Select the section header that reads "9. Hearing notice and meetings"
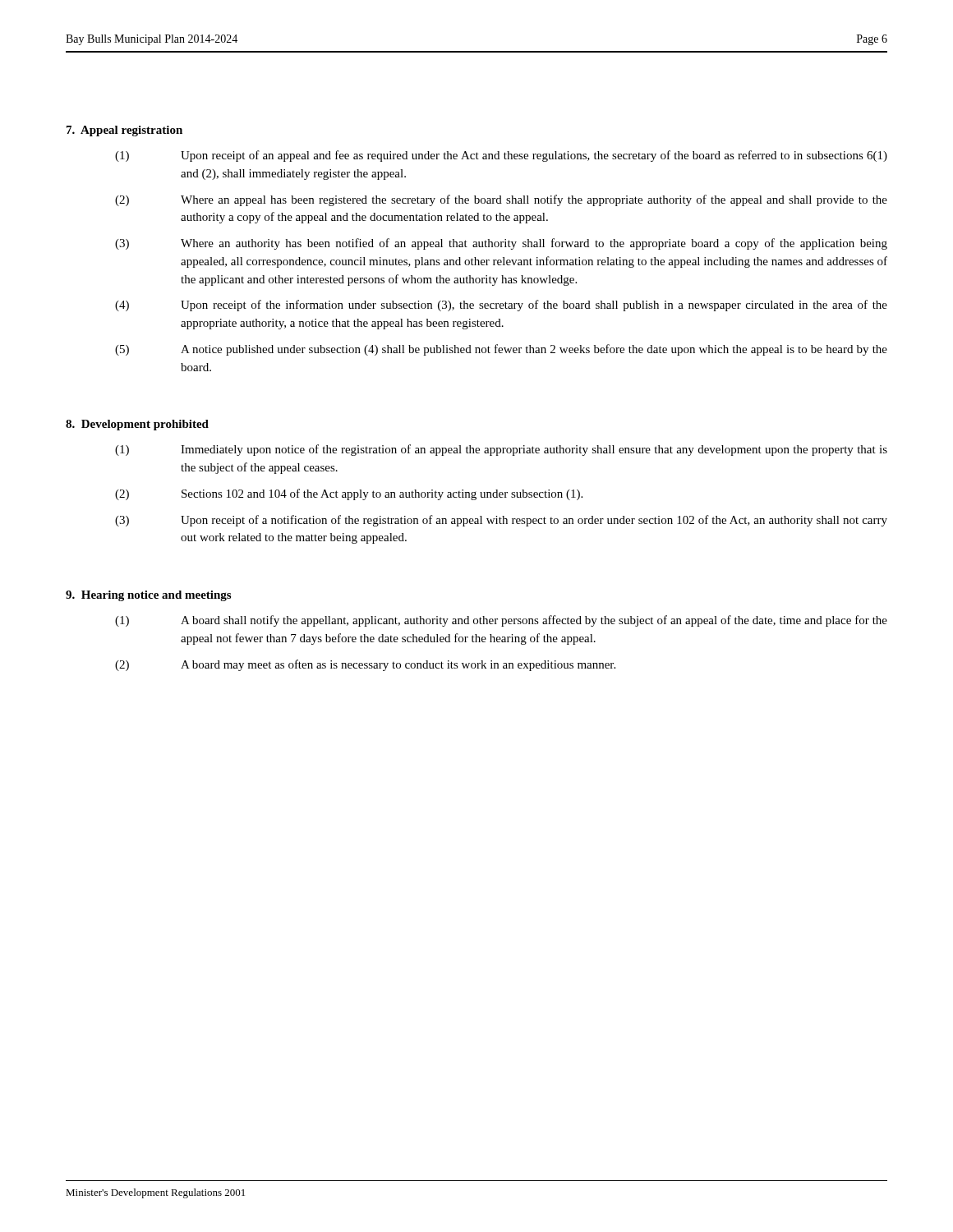Screen dimensions: 1232x953 pyautogui.click(x=149, y=595)
